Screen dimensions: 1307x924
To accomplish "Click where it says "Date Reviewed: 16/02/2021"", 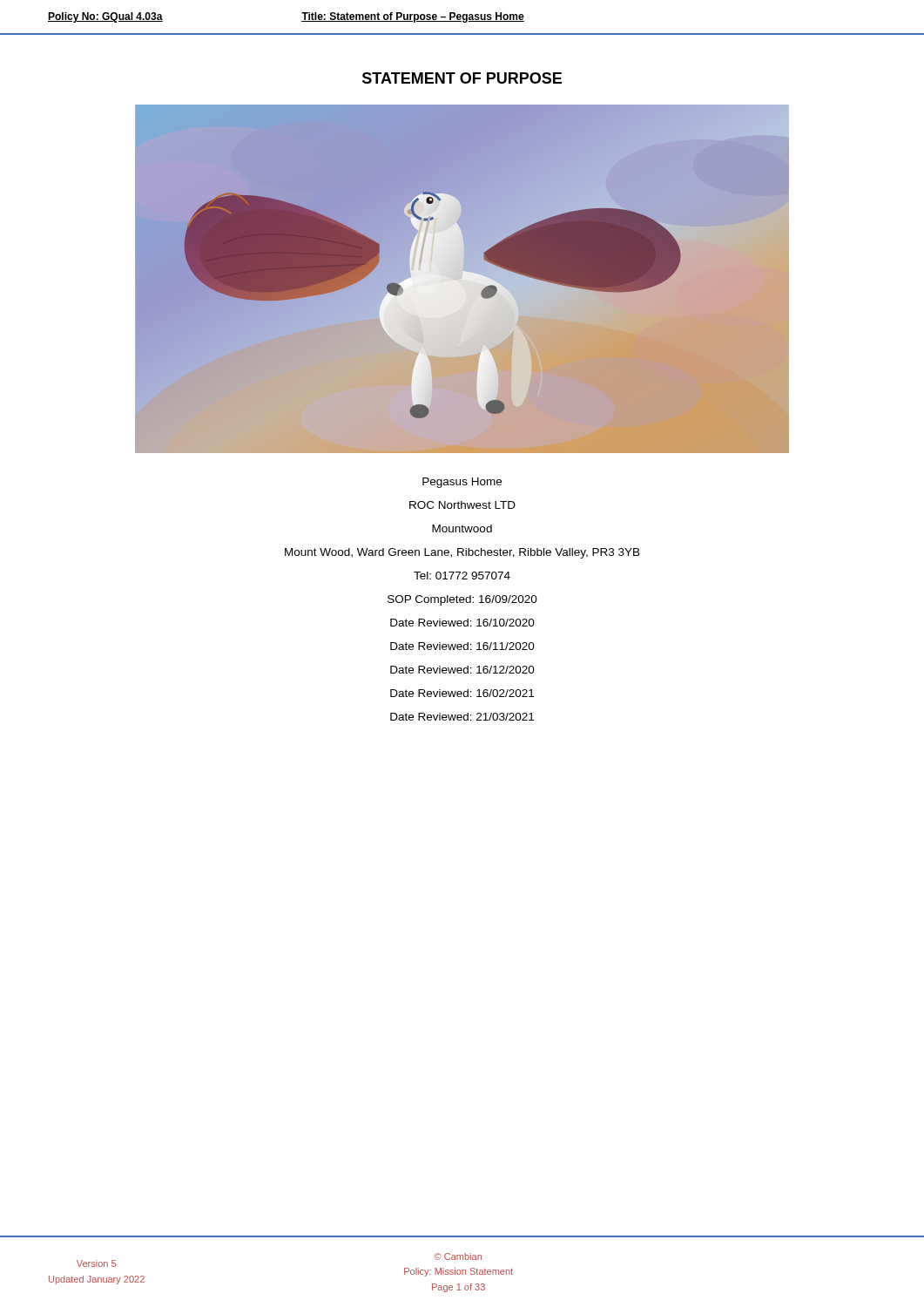I will coord(462,693).
